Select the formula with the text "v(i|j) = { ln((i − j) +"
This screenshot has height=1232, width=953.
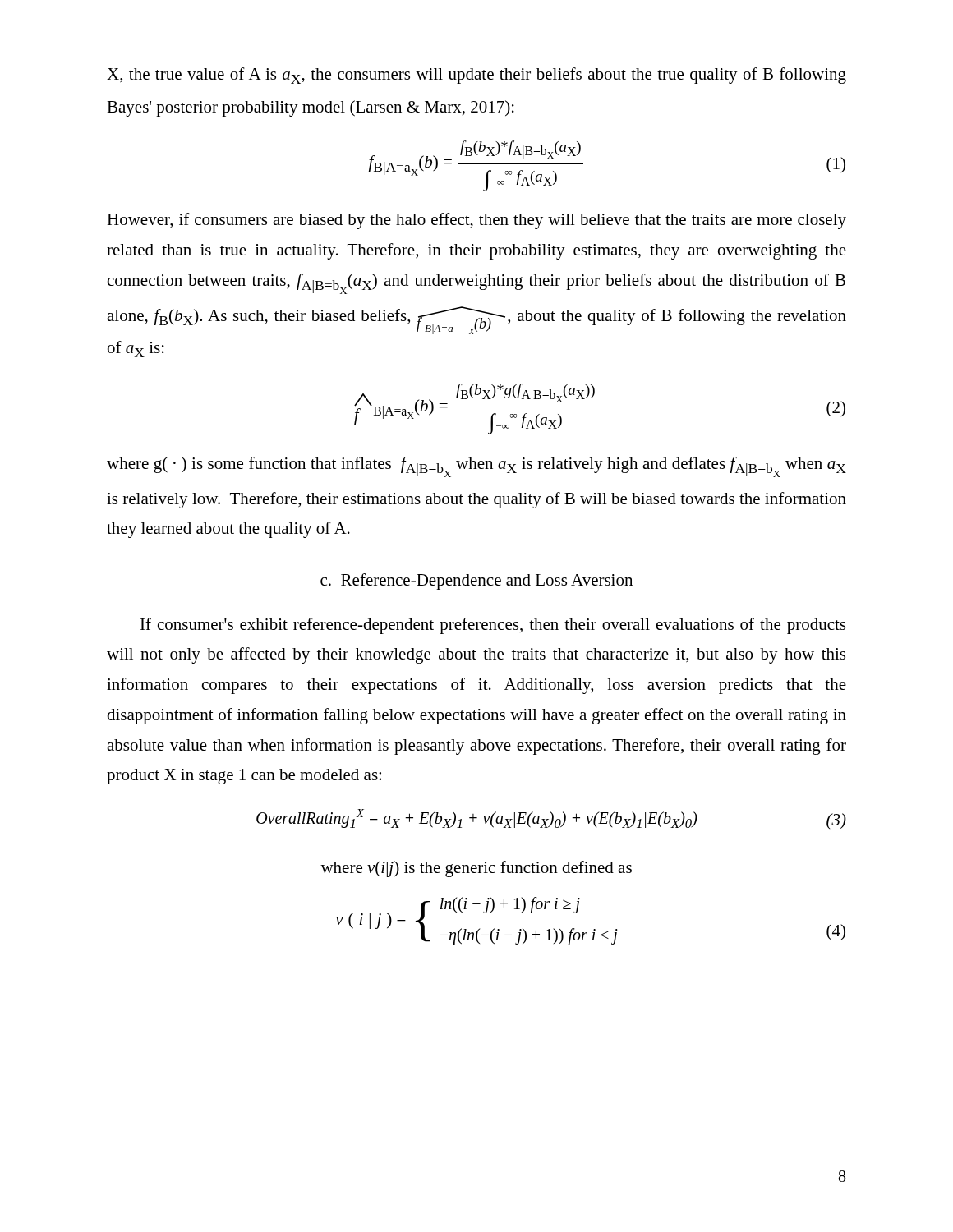click(x=591, y=919)
